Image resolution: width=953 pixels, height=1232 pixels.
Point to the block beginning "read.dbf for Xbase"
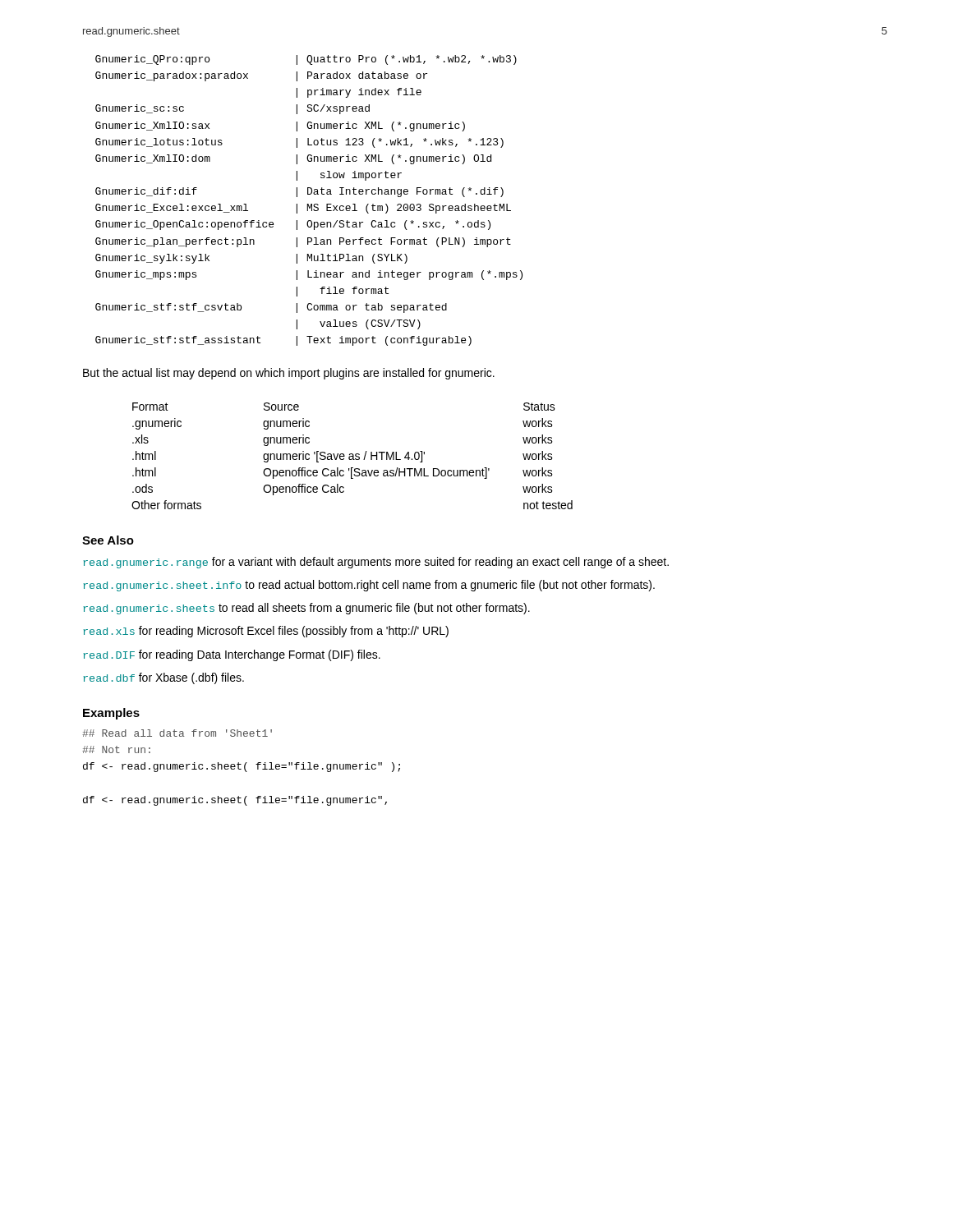[163, 678]
